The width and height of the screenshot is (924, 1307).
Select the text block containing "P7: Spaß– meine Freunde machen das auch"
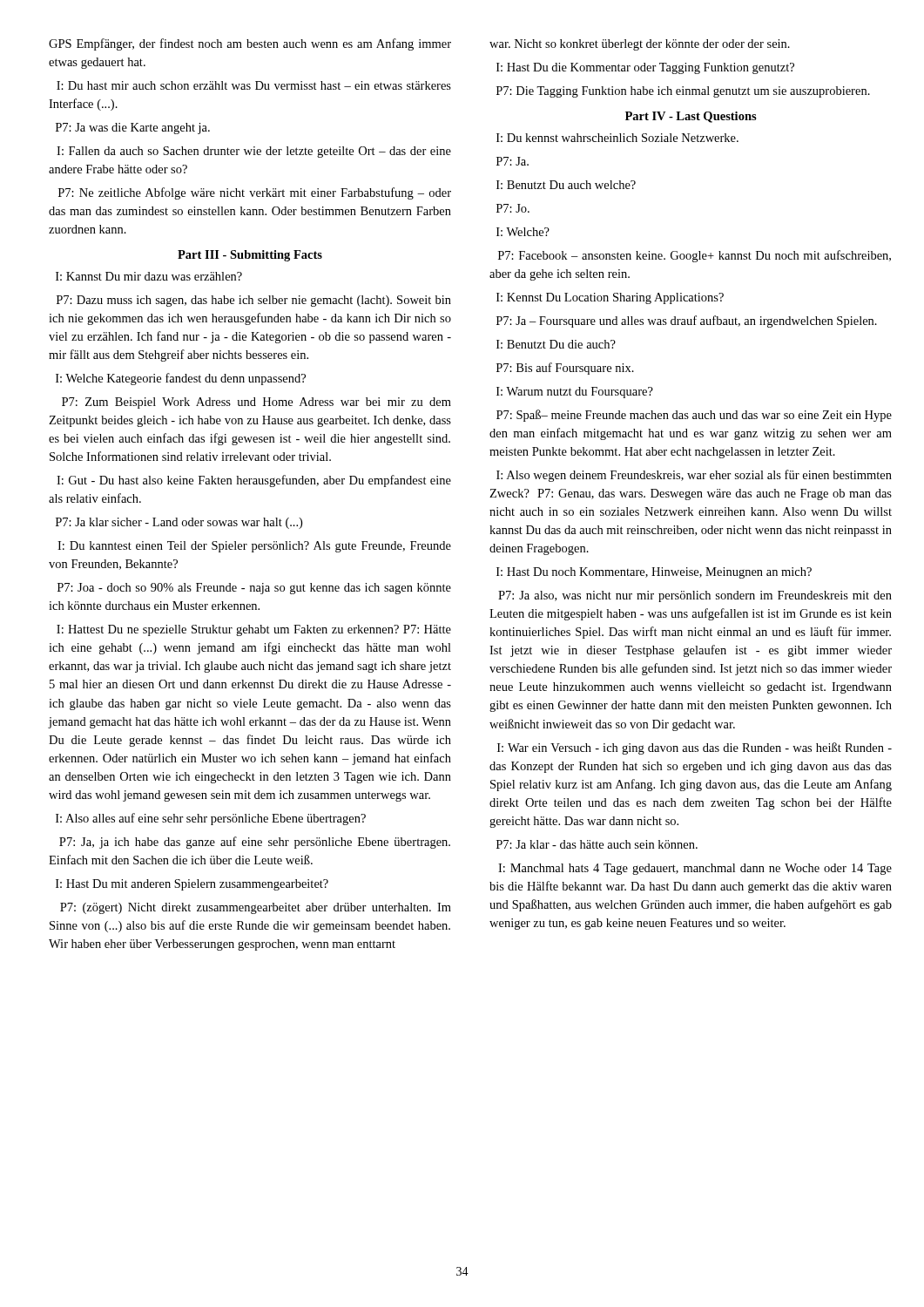point(691,433)
